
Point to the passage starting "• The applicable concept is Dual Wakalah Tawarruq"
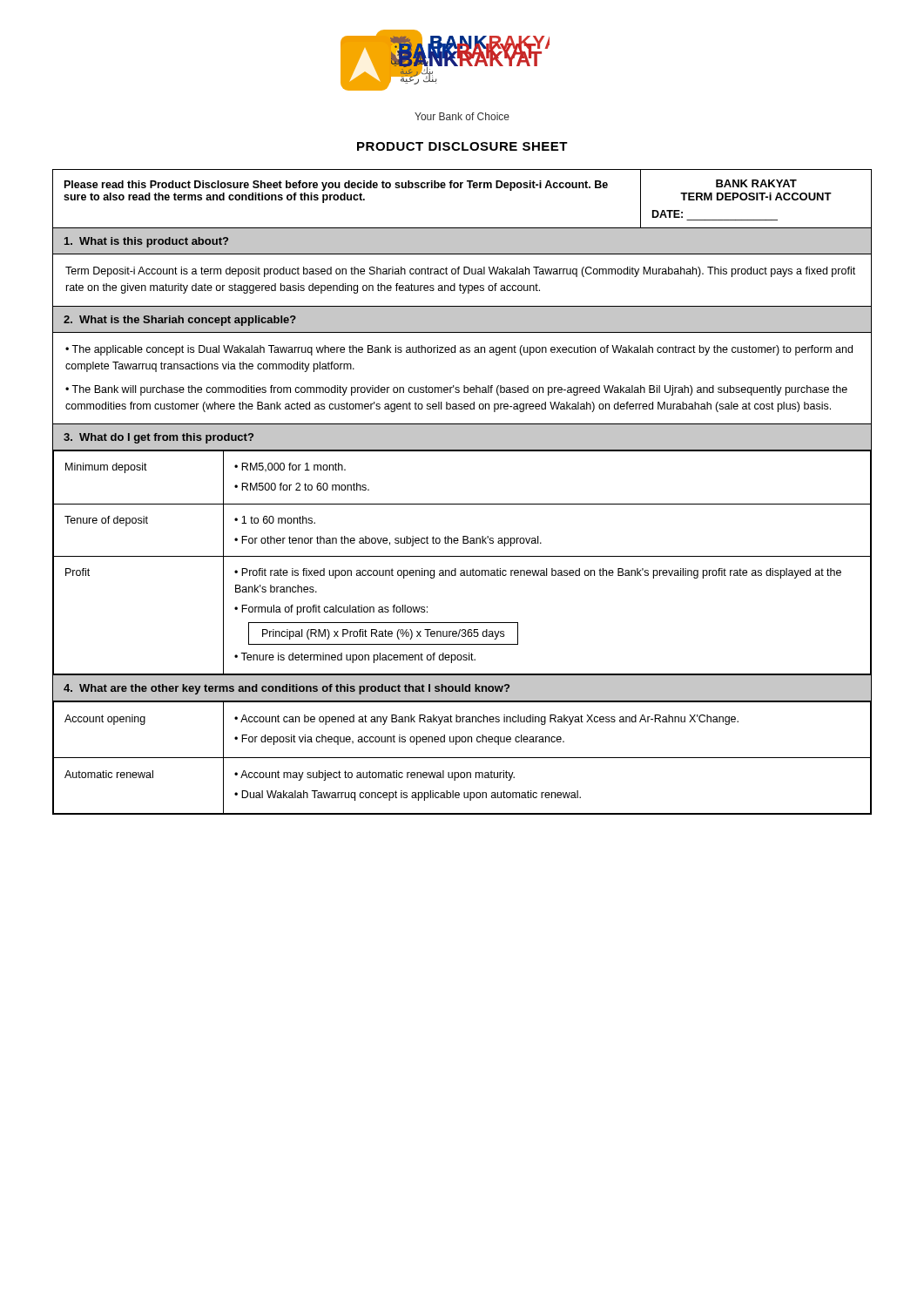click(462, 378)
